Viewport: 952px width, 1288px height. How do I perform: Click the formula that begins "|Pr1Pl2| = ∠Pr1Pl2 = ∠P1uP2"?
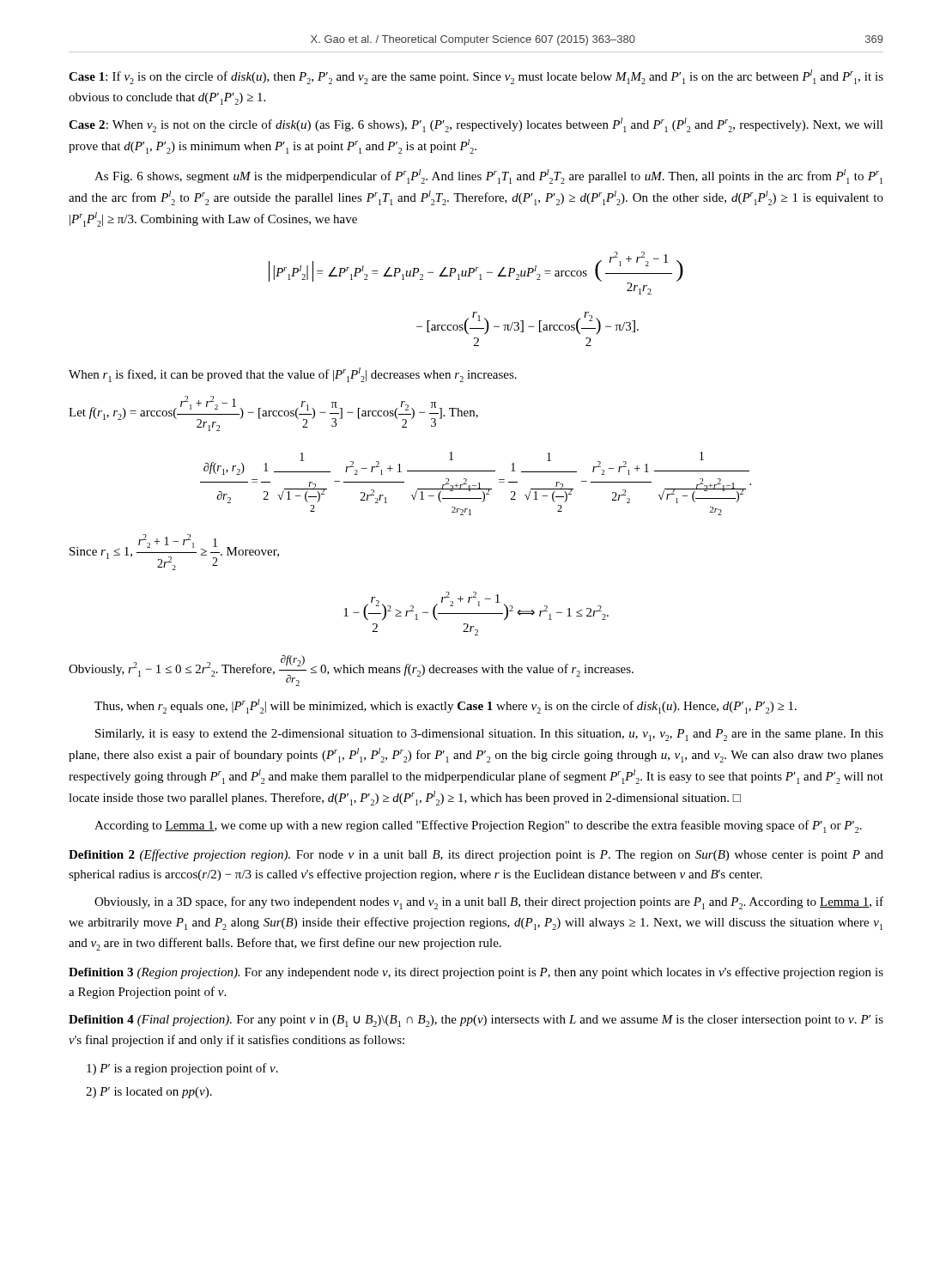pyautogui.click(x=476, y=299)
